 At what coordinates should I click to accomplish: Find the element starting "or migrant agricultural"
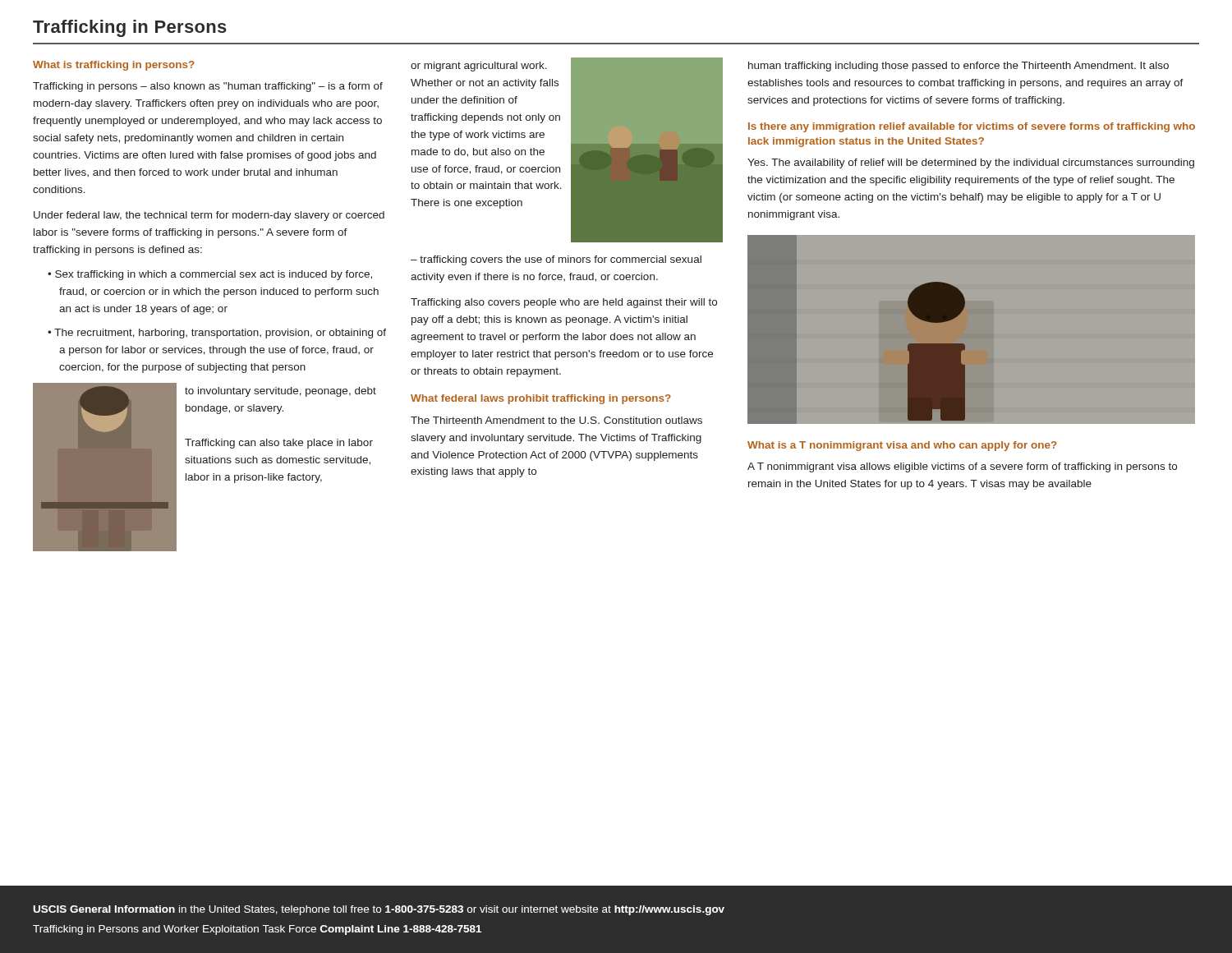point(486,134)
